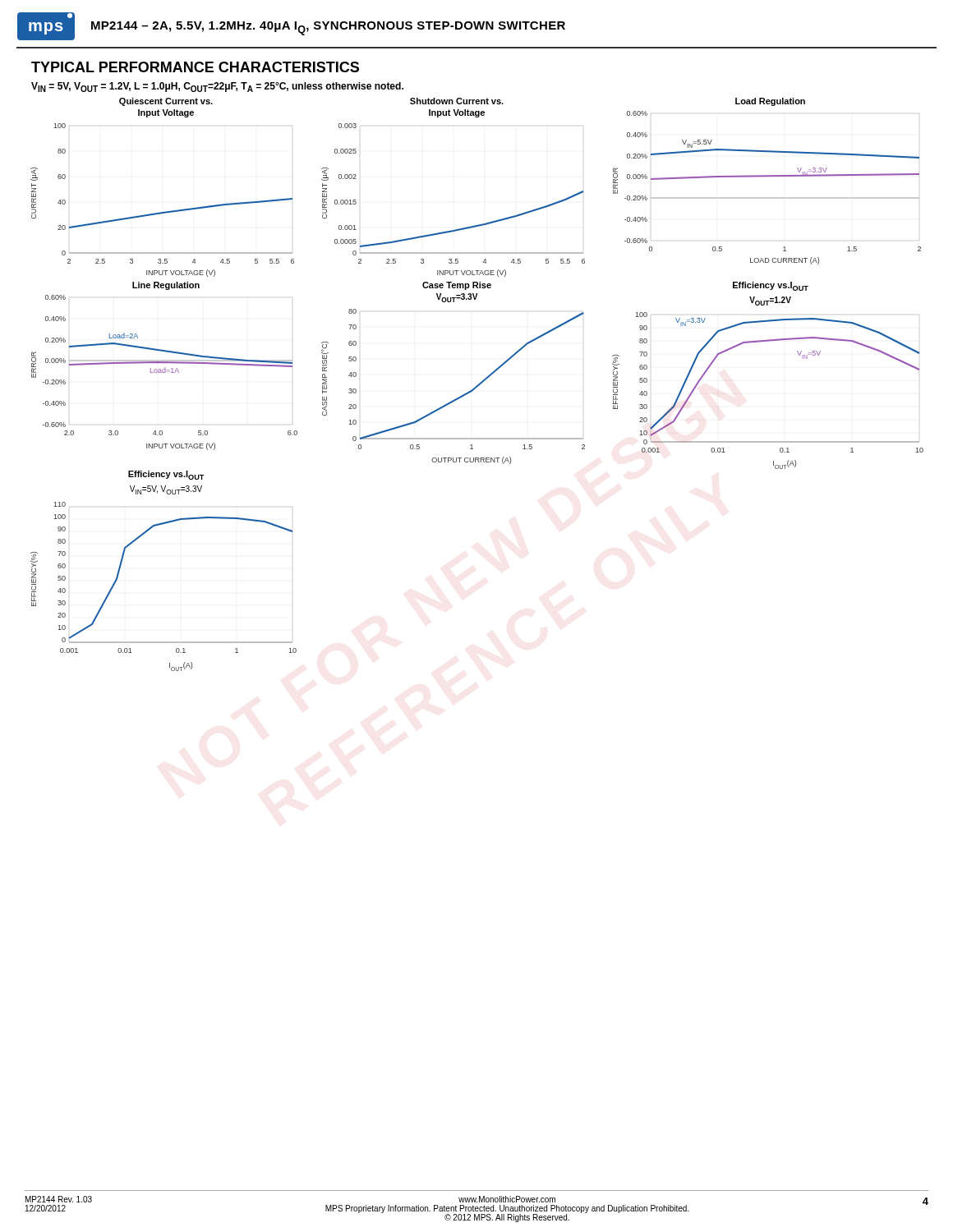Point to the element starting "VIN = 5V, VOUT = 1.2V, L"

(218, 87)
